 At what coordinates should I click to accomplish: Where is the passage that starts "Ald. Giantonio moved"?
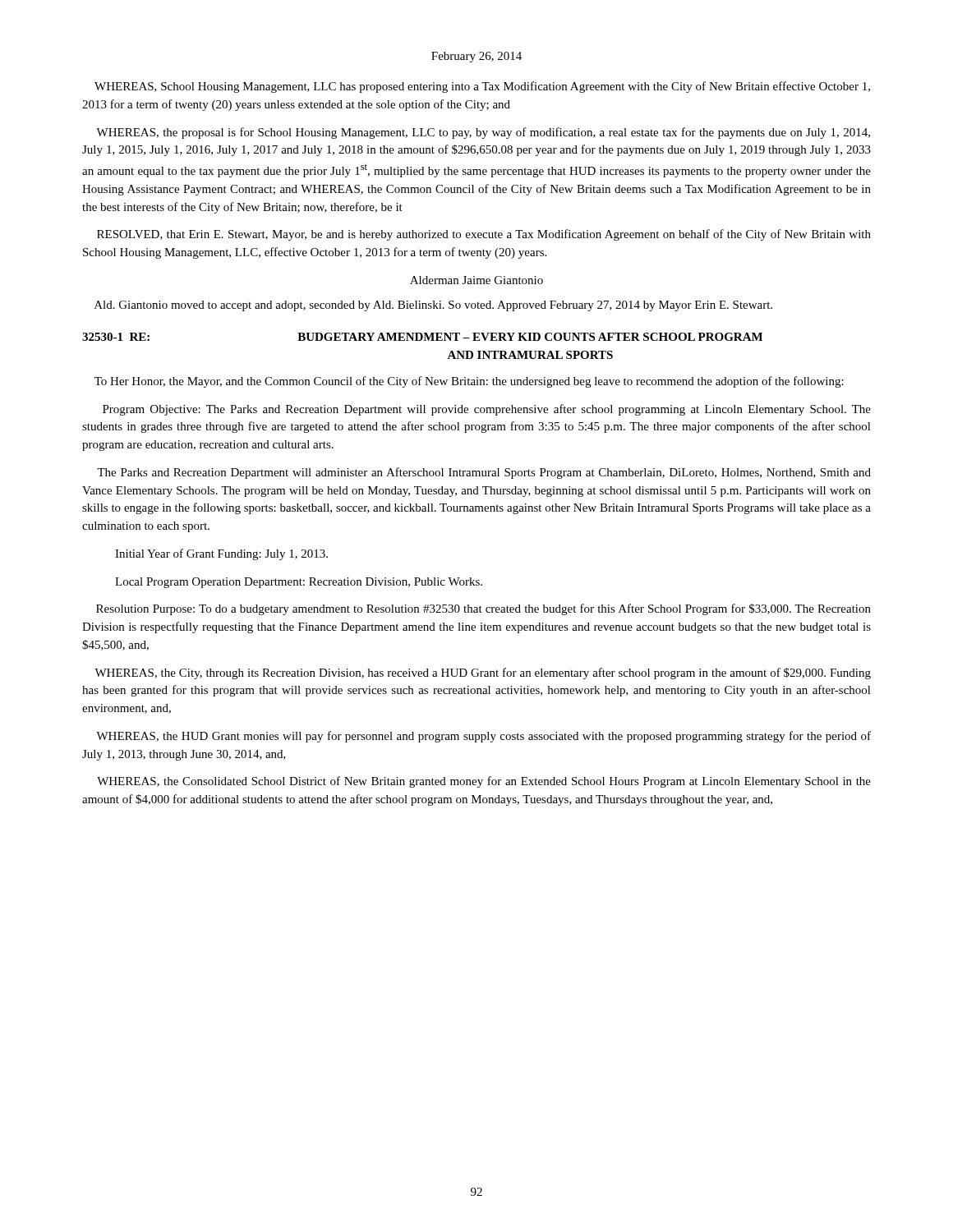(x=428, y=304)
